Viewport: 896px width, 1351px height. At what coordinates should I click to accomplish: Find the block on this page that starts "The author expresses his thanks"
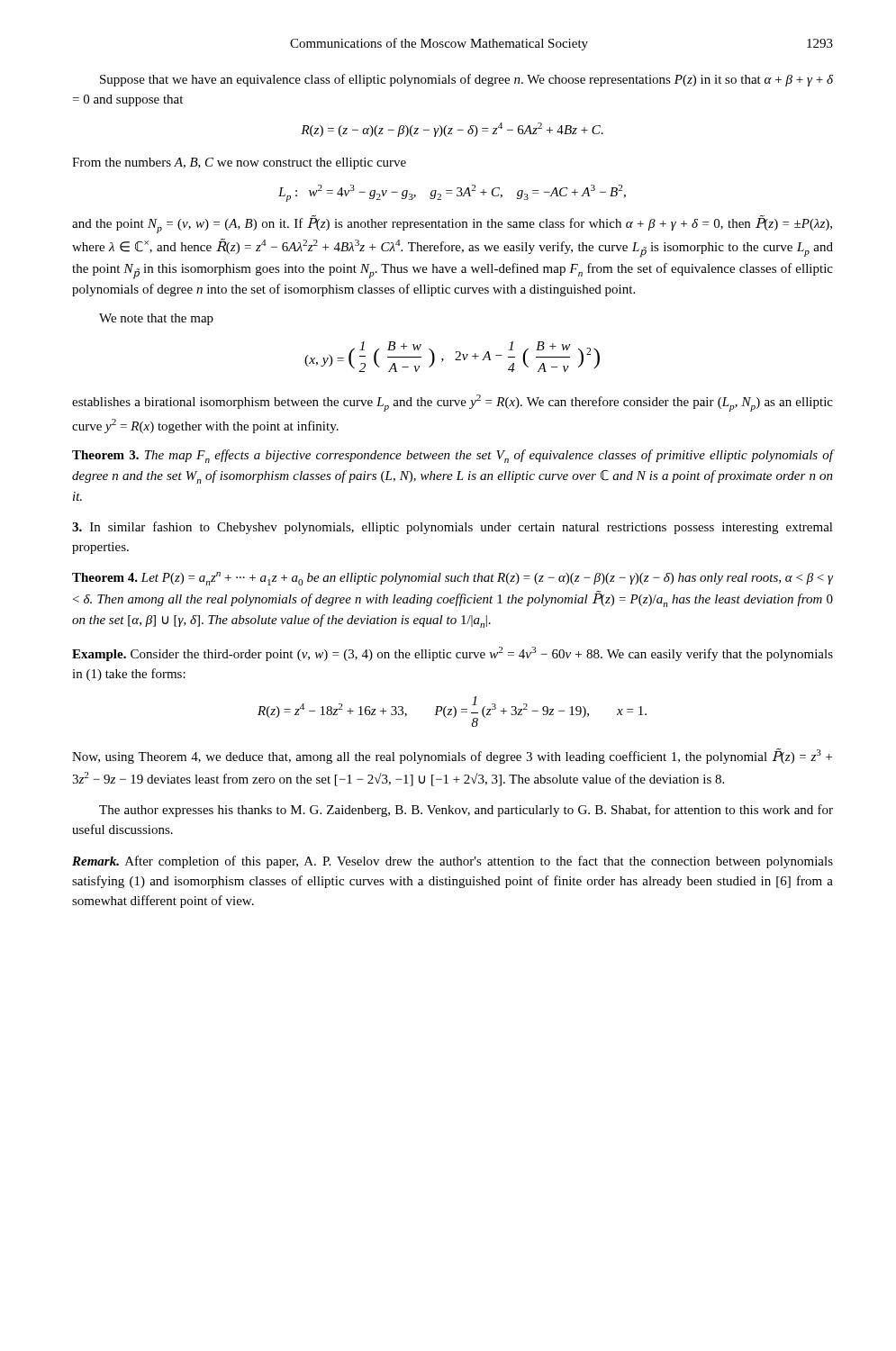452,820
